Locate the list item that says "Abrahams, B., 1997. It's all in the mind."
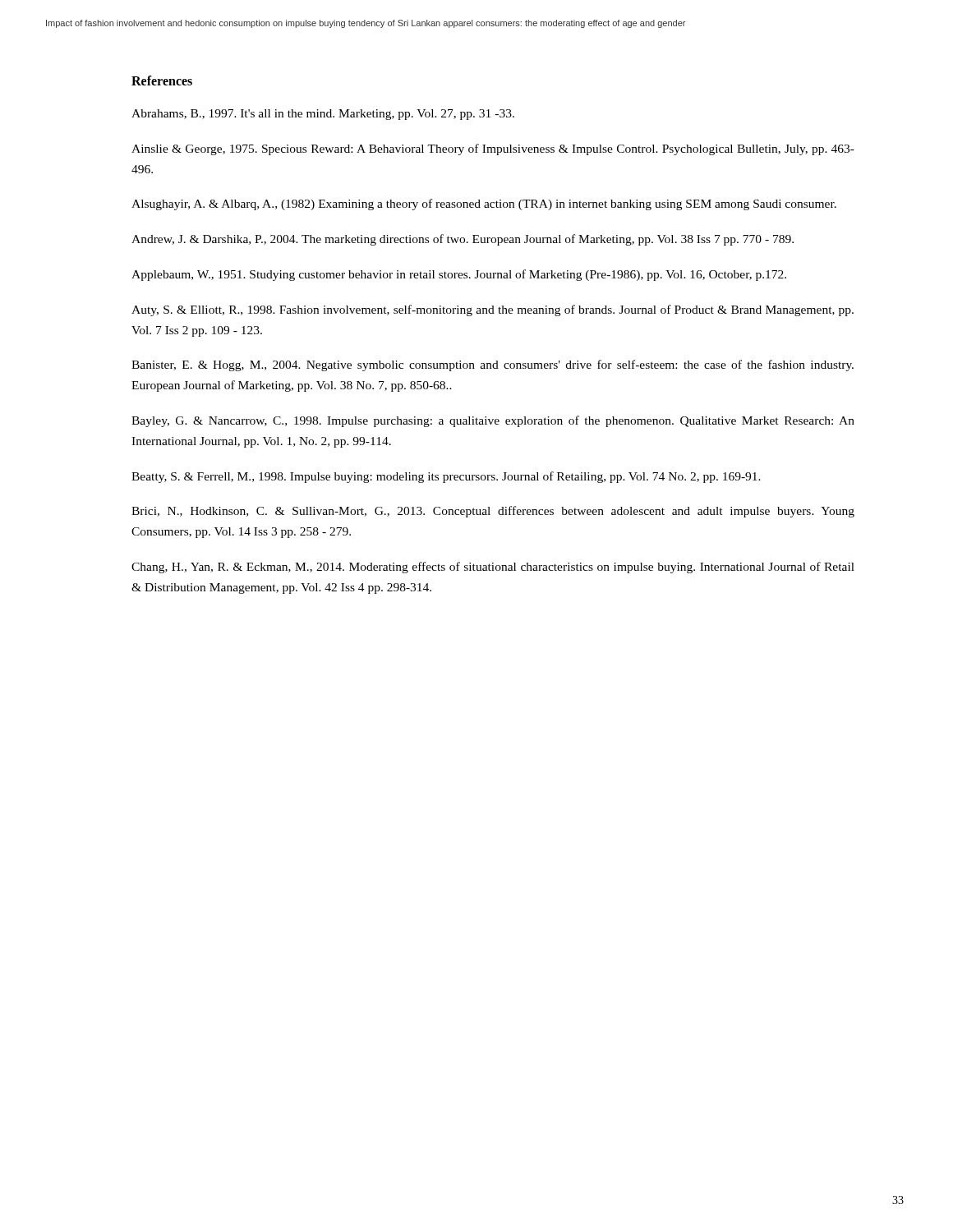This screenshot has width=953, height=1232. point(323,113)
